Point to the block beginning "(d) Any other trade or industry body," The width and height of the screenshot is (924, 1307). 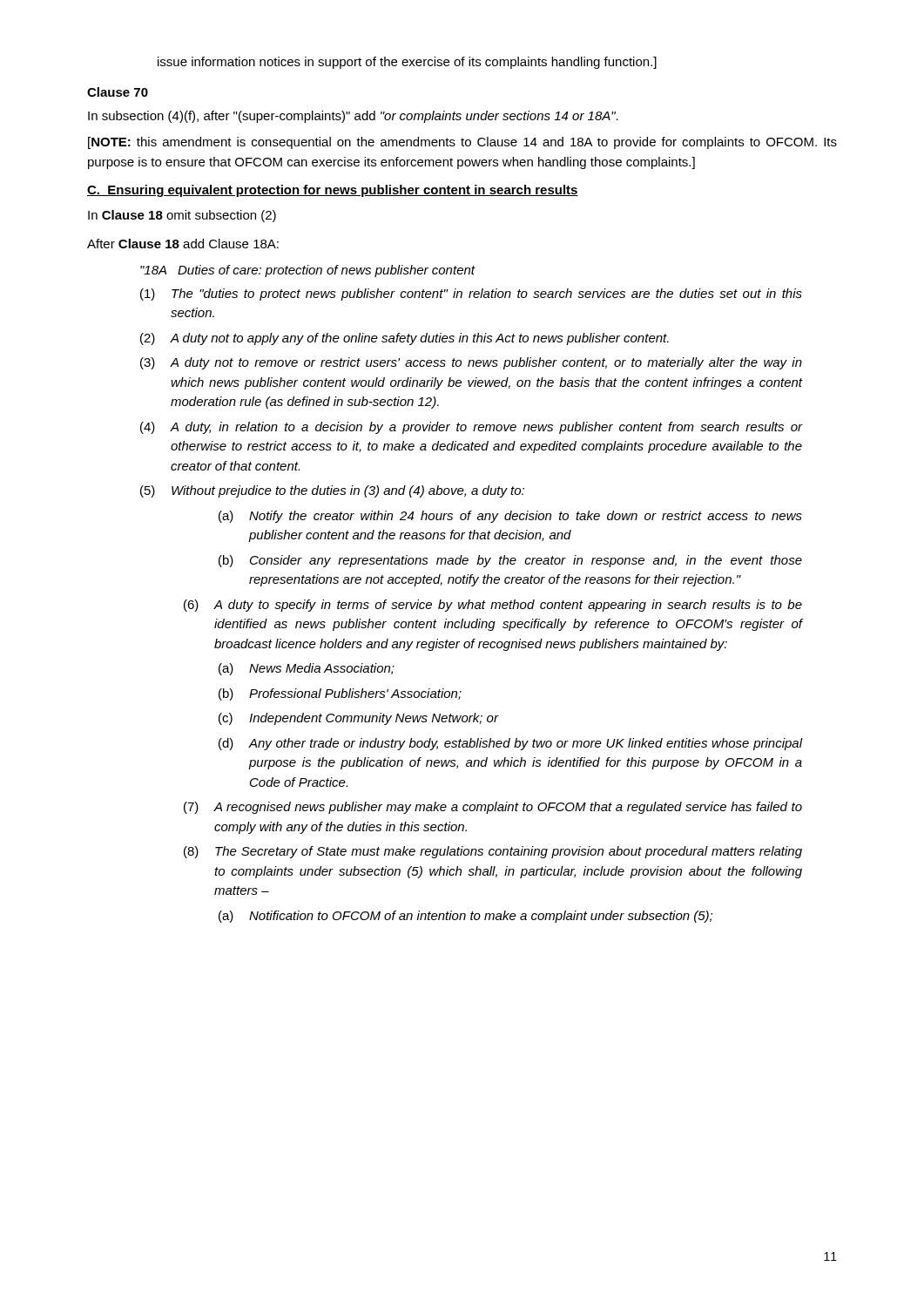pyautogui.click(x=510, y=763)
